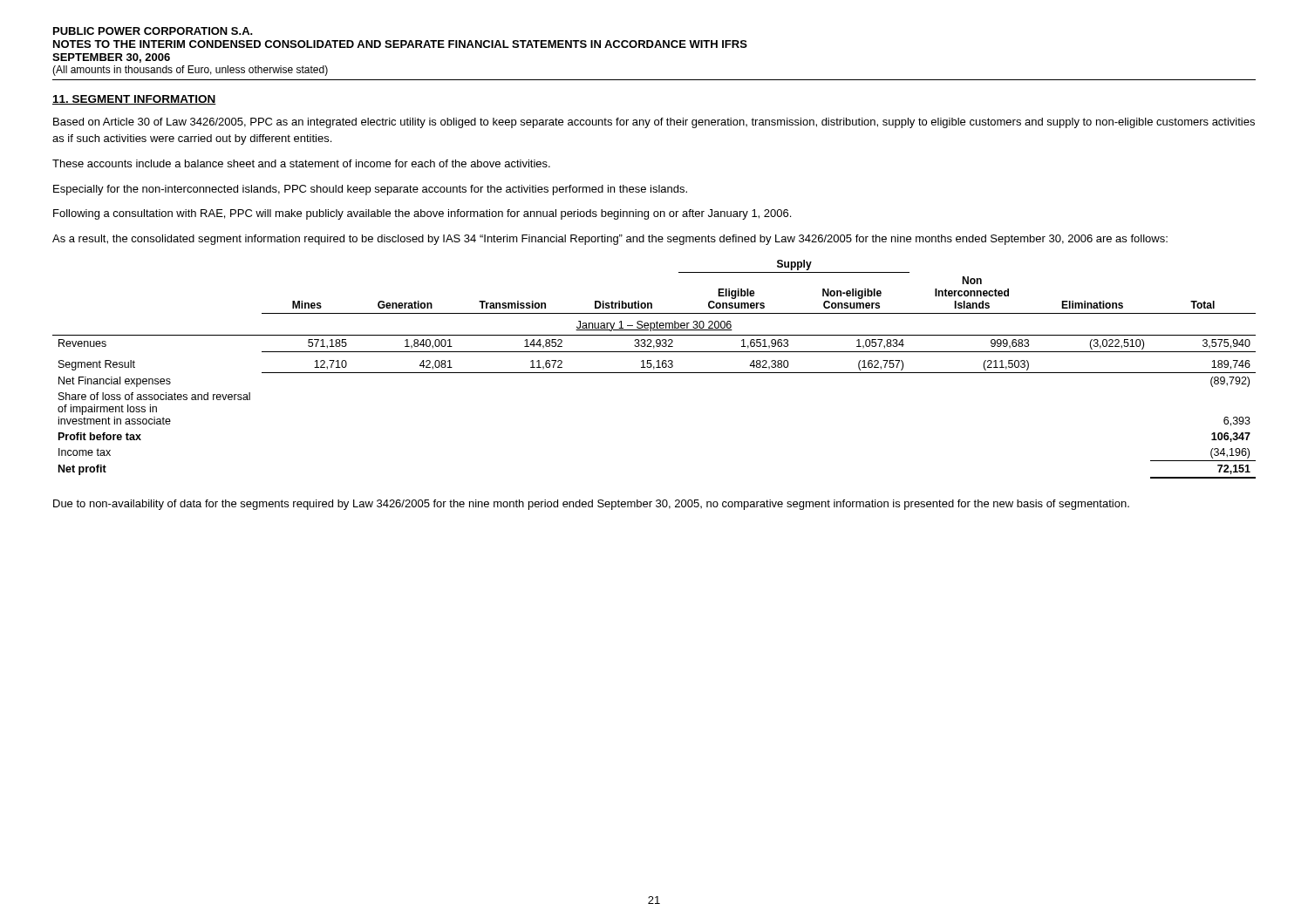
Task: Locate the block of text that opens with "As a result,"
Action: tap(610, 239)
